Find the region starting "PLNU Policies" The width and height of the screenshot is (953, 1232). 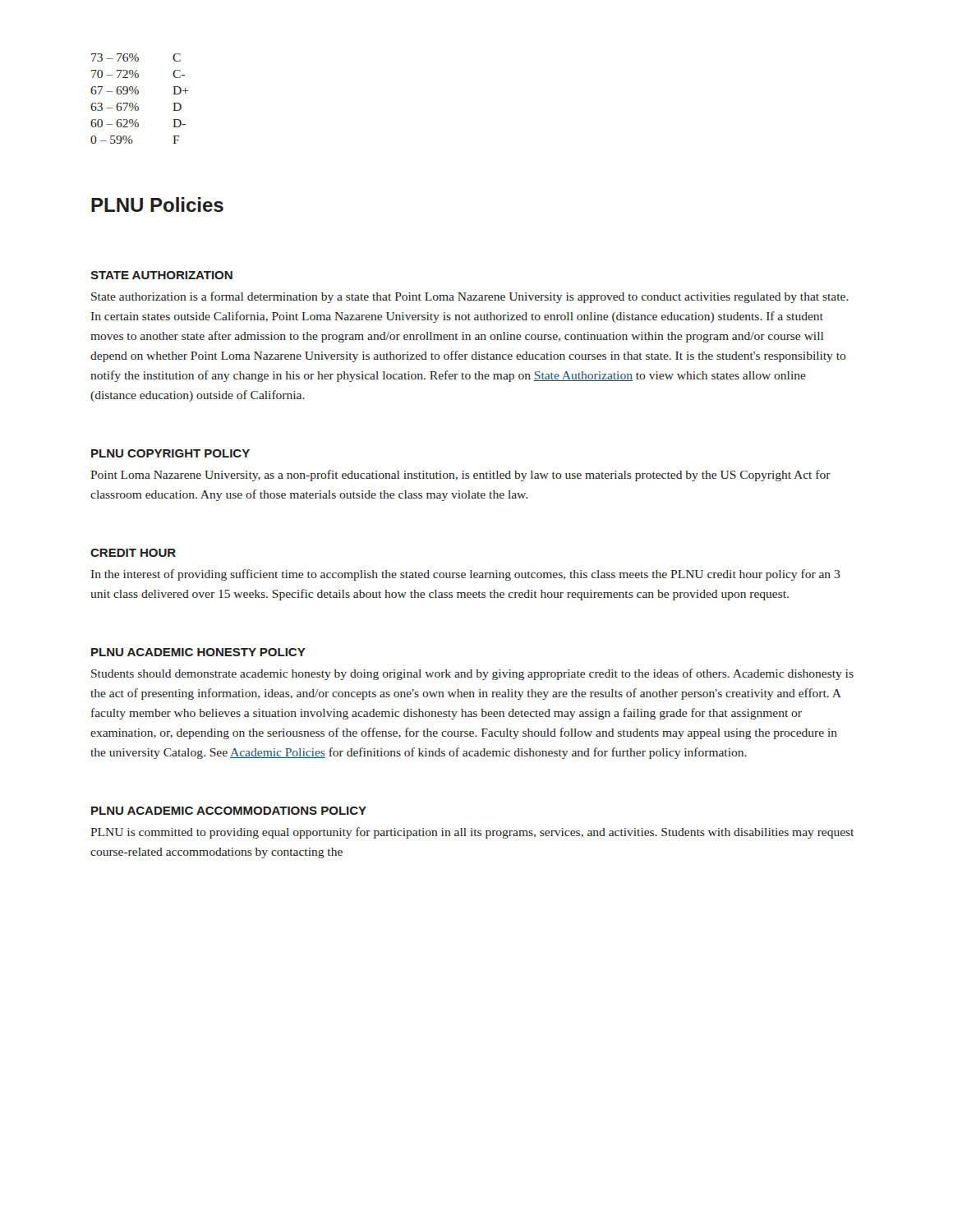pyautogui.click(x=157, y=201)
